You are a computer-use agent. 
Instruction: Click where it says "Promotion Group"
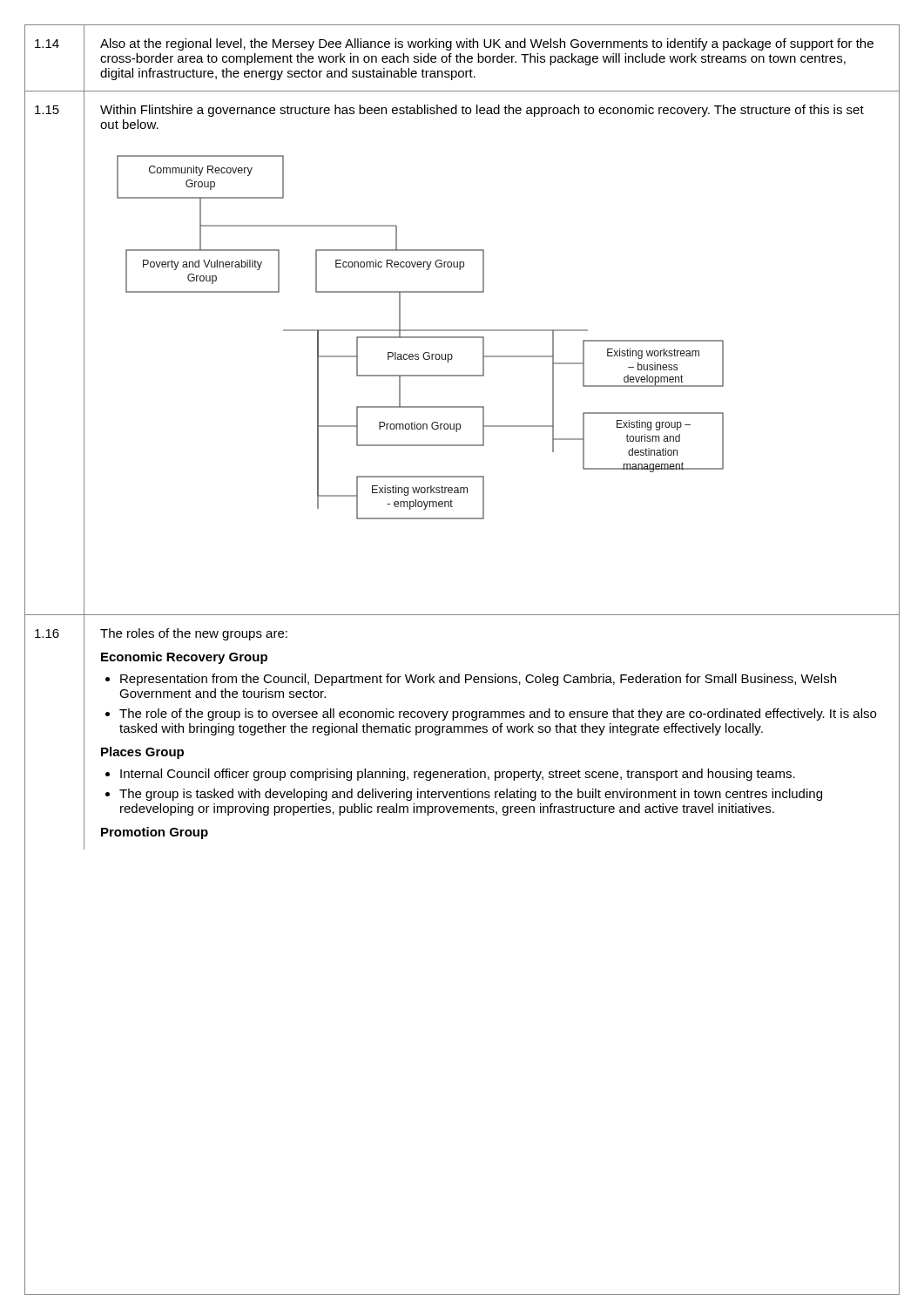tap(154, 832)
